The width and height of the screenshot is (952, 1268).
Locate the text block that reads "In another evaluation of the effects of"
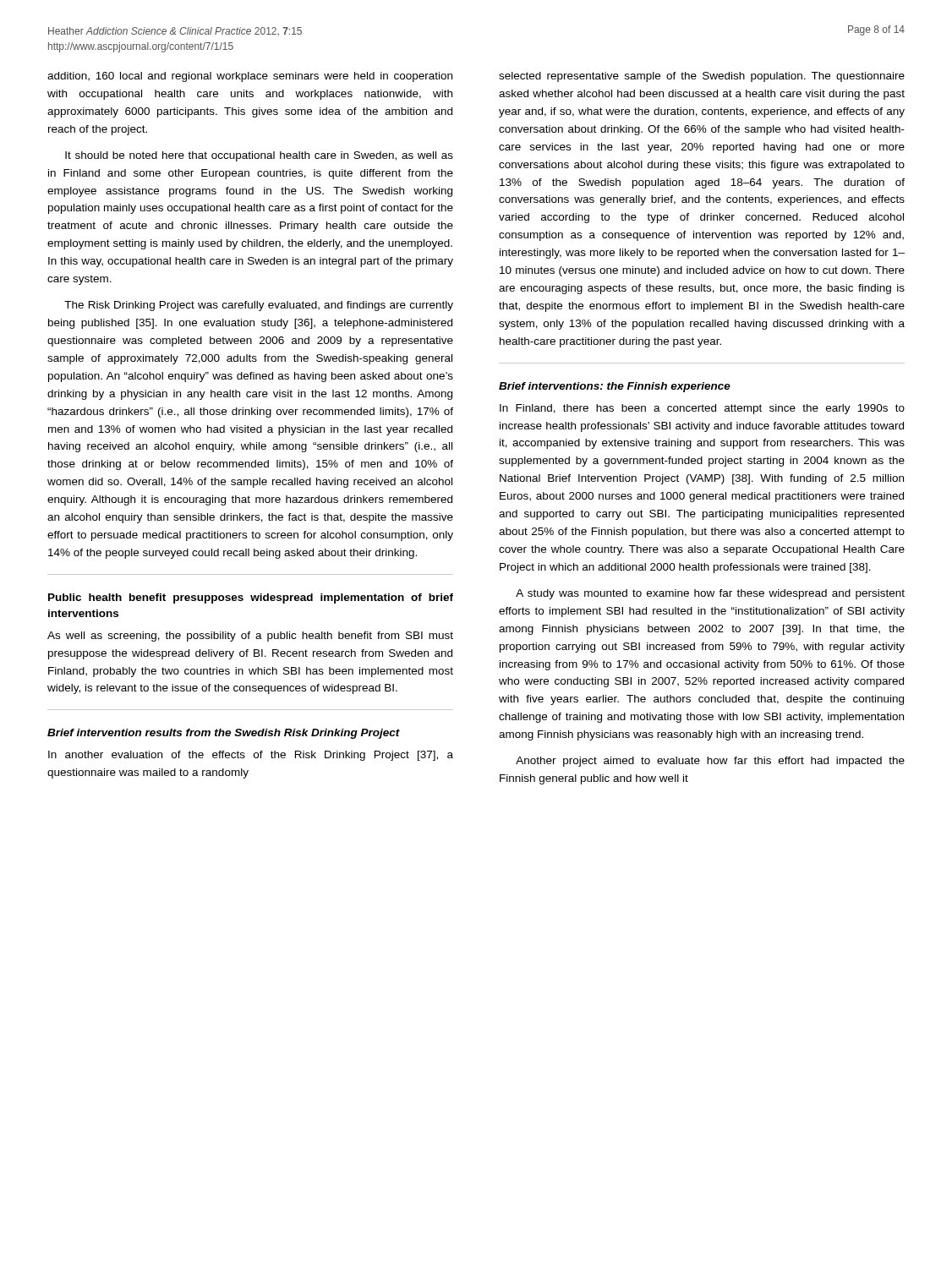pyautogui.click(x=250, y=764)
